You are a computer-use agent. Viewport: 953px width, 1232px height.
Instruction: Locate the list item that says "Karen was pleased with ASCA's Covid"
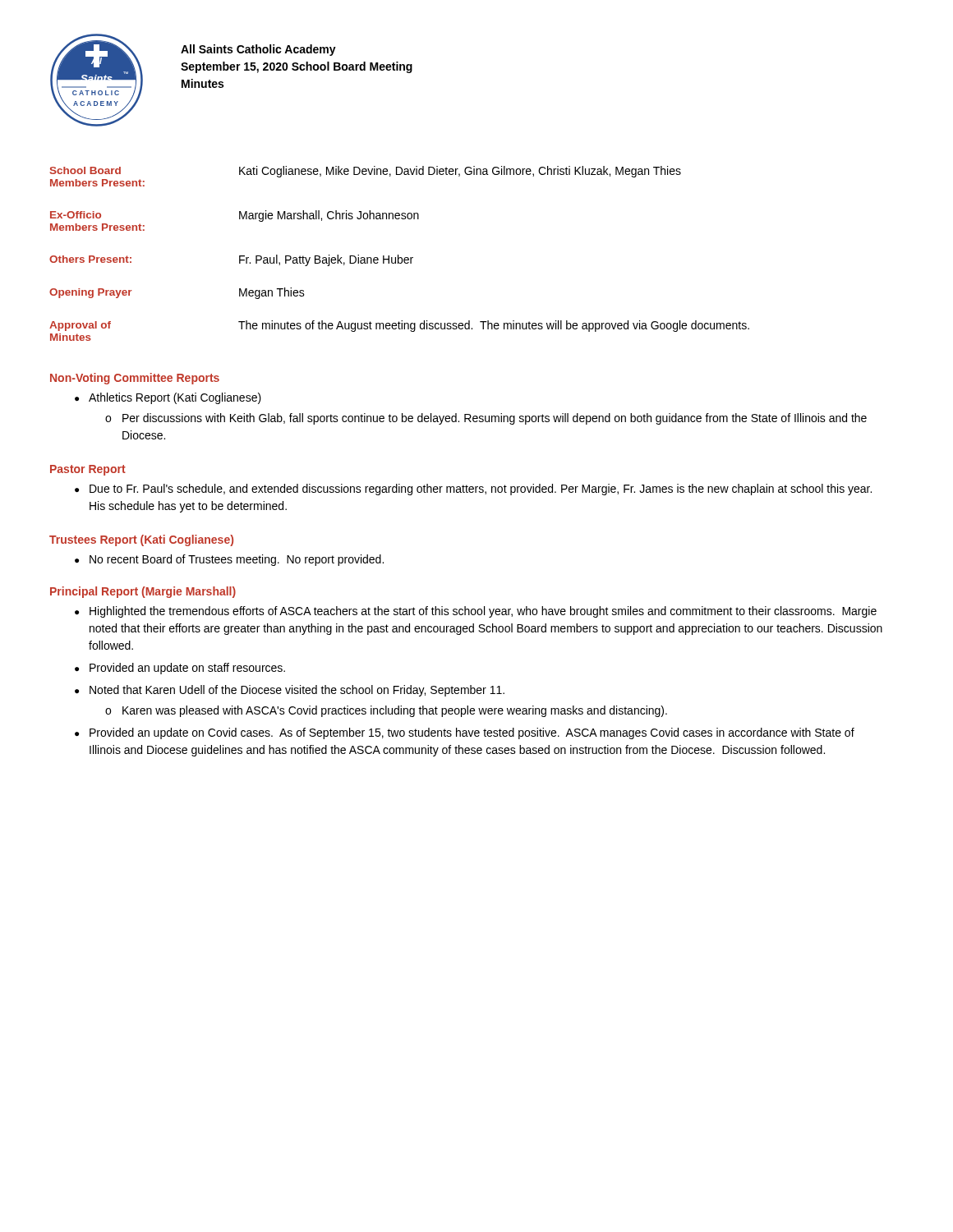coord(395,710)
